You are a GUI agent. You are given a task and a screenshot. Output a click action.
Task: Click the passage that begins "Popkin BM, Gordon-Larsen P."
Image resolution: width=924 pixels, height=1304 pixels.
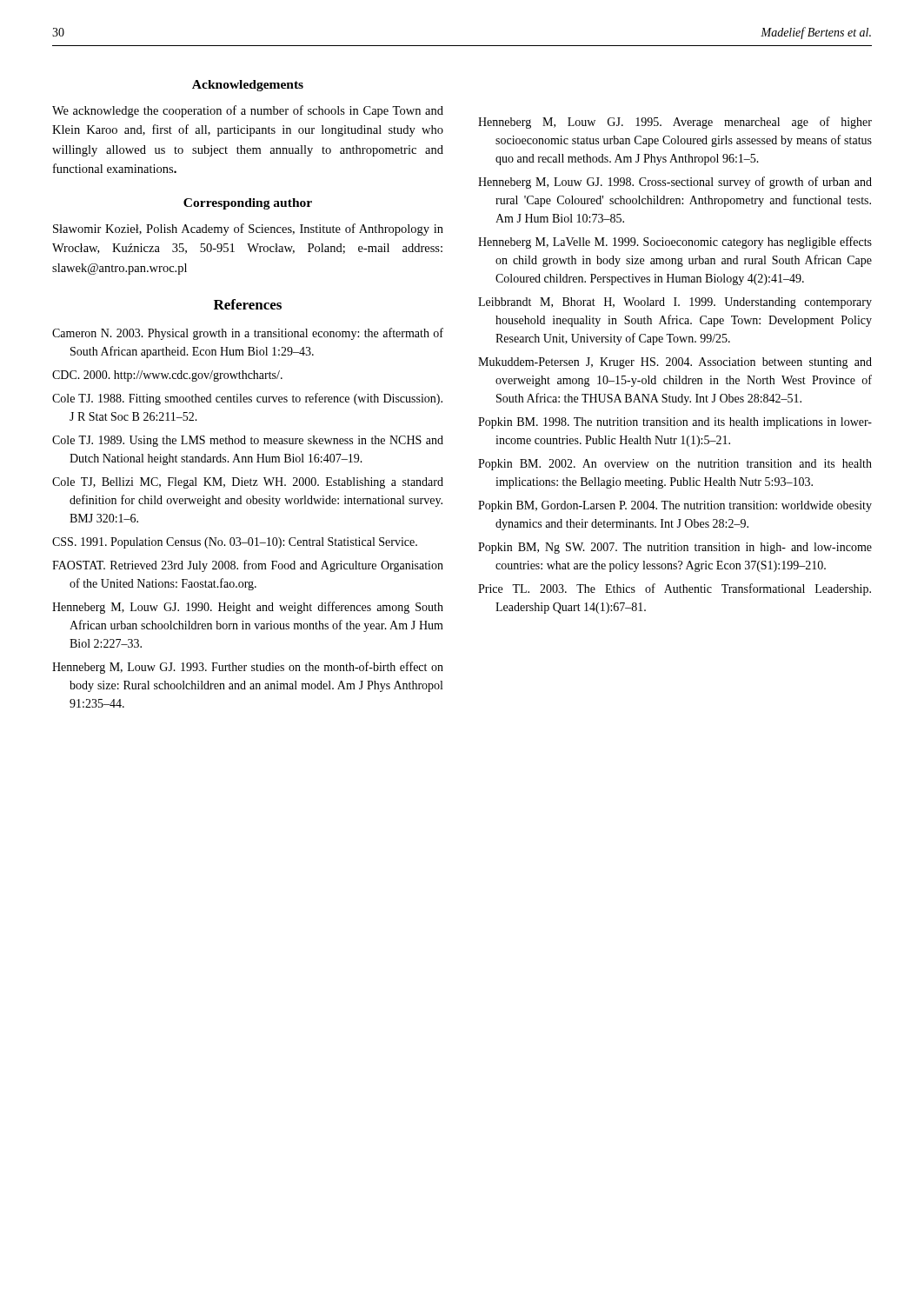pyautogui.click(x=675, y=515)
